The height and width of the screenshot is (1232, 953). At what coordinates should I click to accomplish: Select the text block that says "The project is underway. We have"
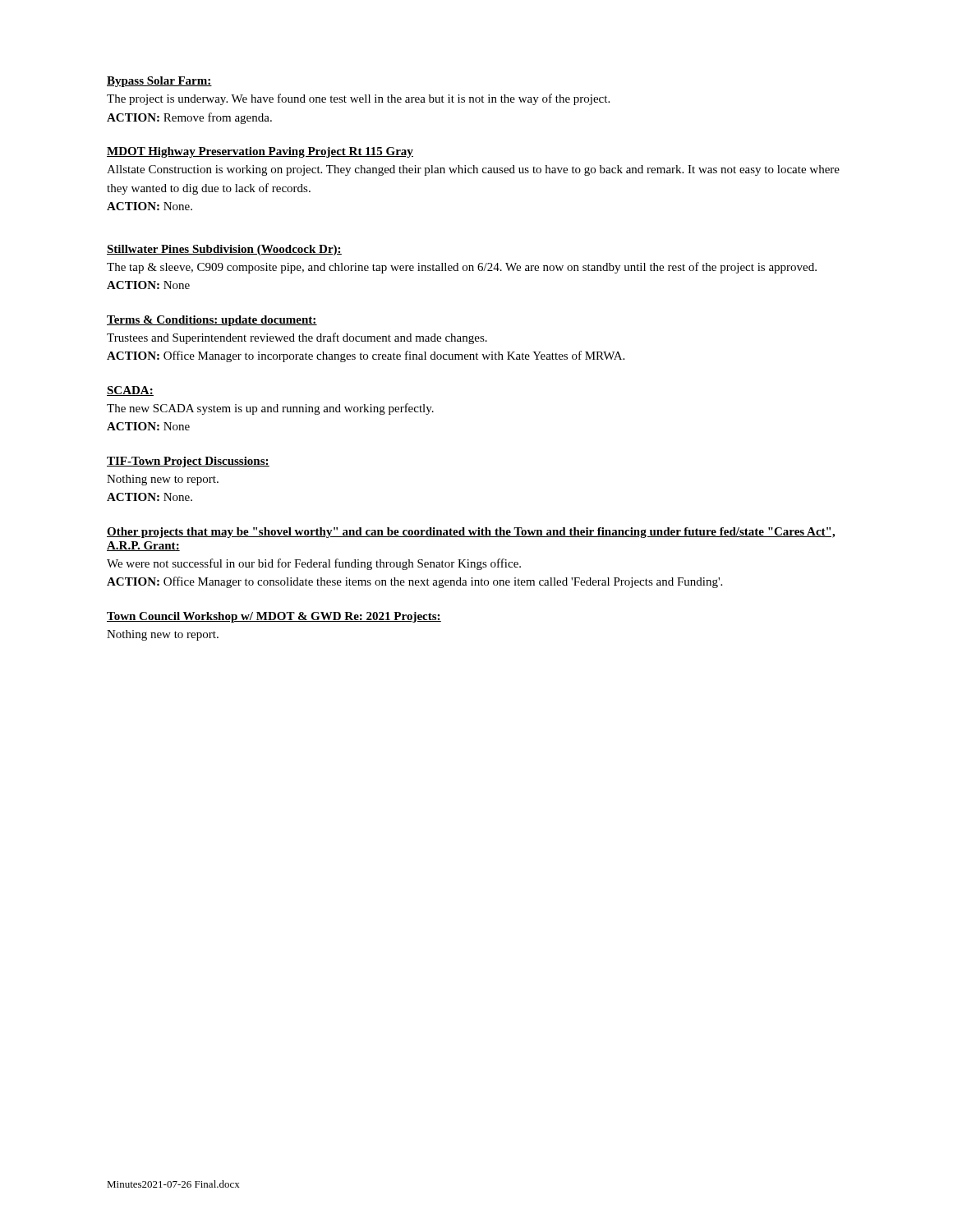(x=359, y=108)
